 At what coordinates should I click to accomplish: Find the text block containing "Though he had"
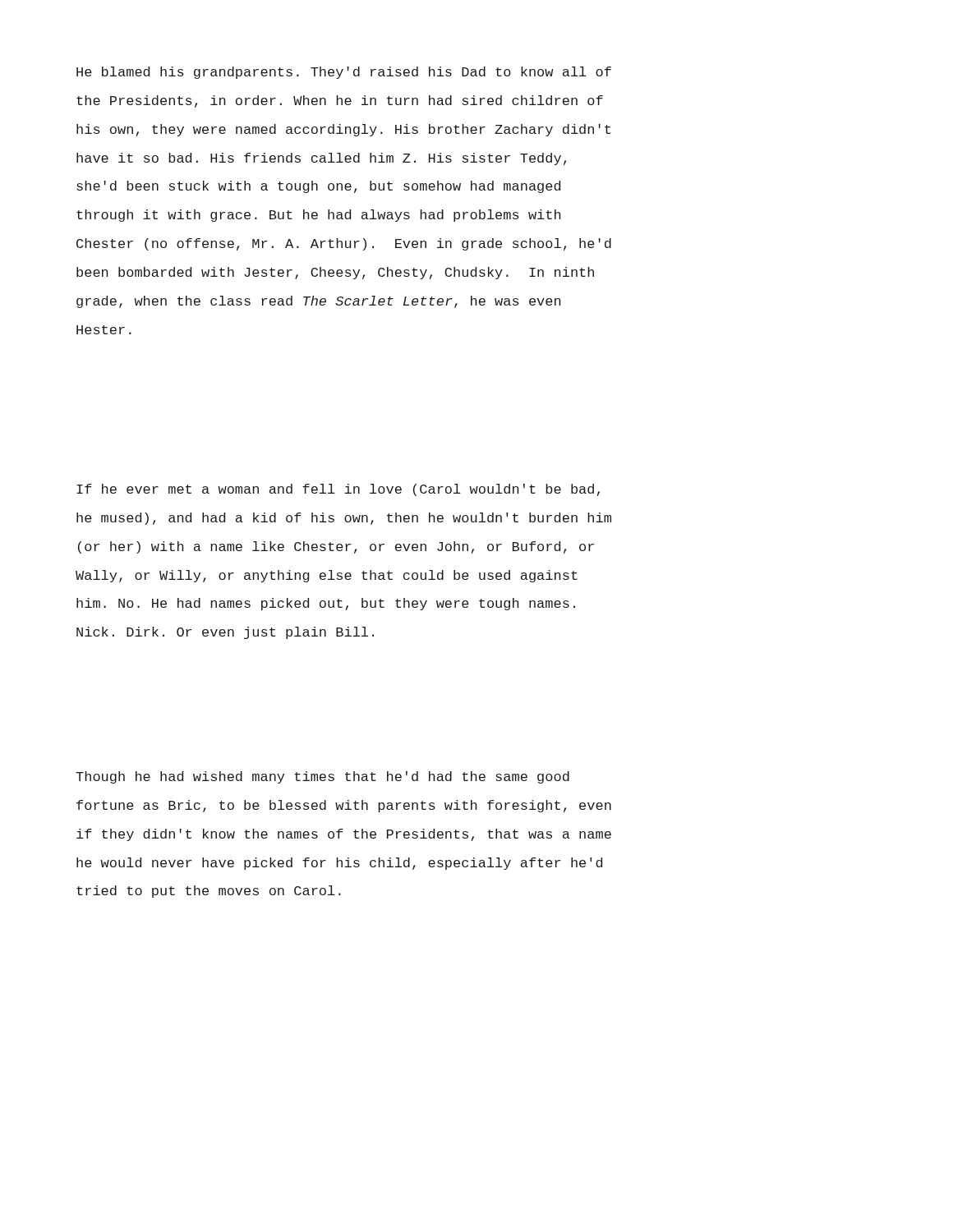pyautogui.click(x=344, y=835)
